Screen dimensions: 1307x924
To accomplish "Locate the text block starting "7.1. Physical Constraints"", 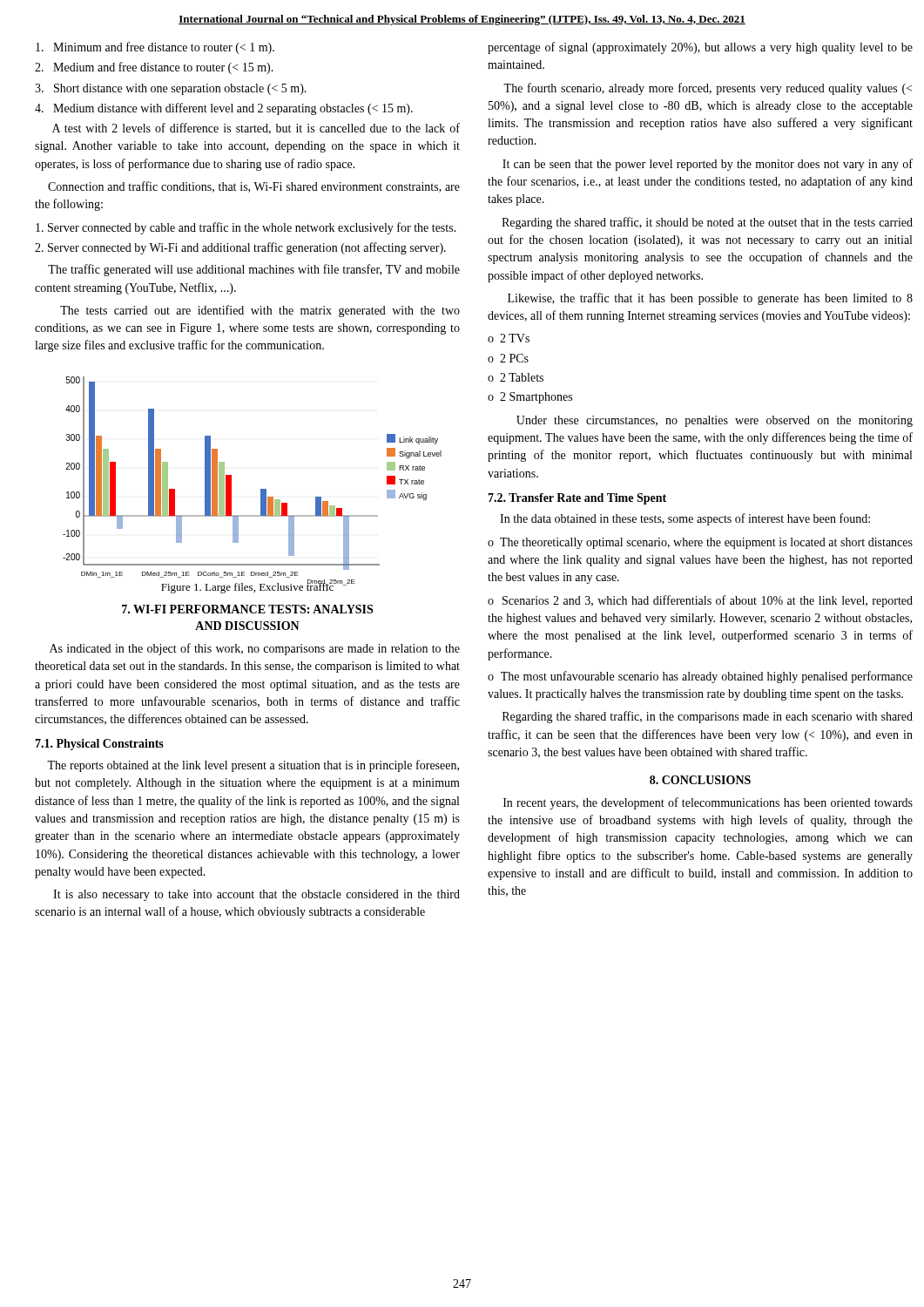I will click(x=99, y=744).
